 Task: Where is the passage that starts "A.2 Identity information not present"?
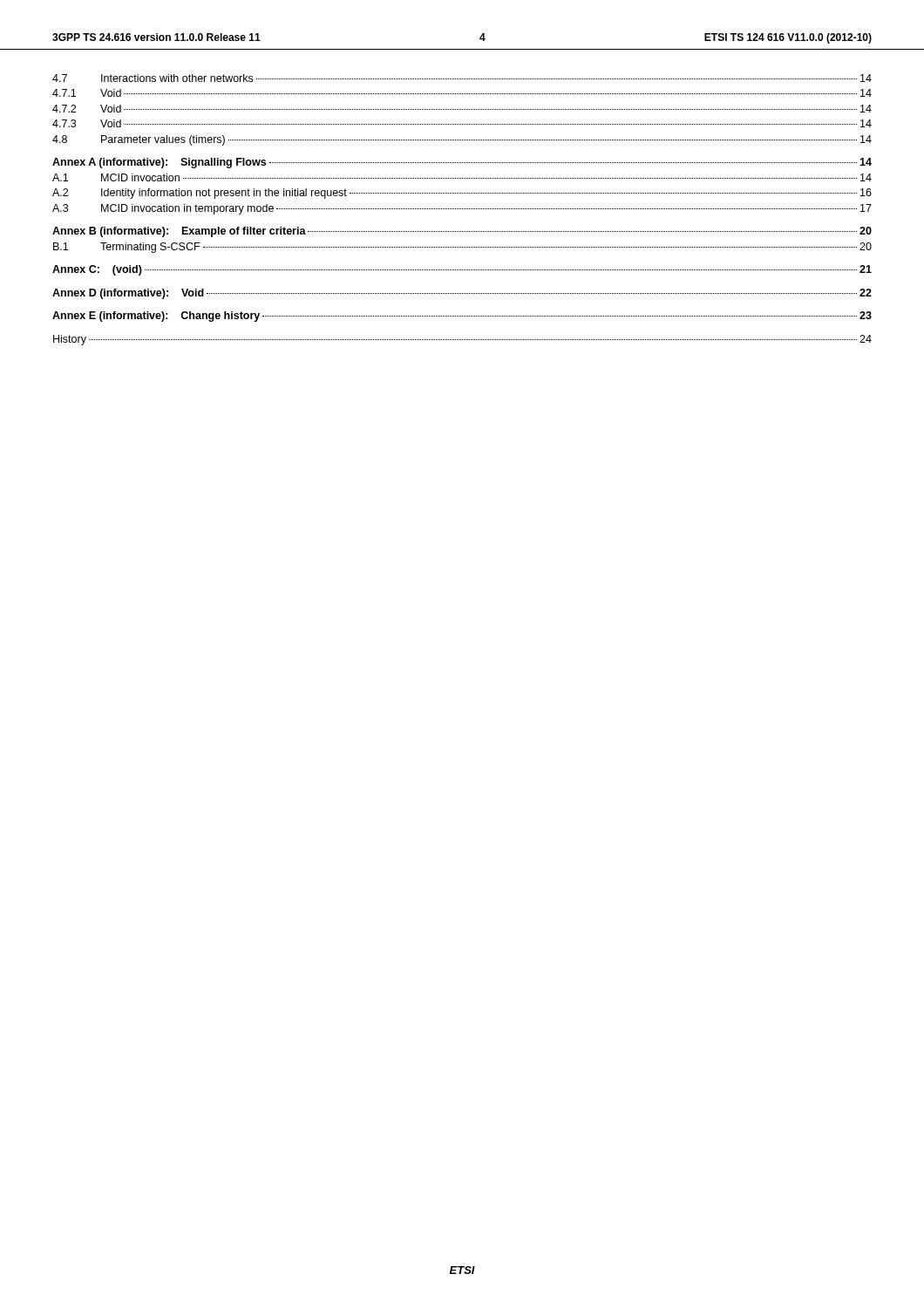462,192
